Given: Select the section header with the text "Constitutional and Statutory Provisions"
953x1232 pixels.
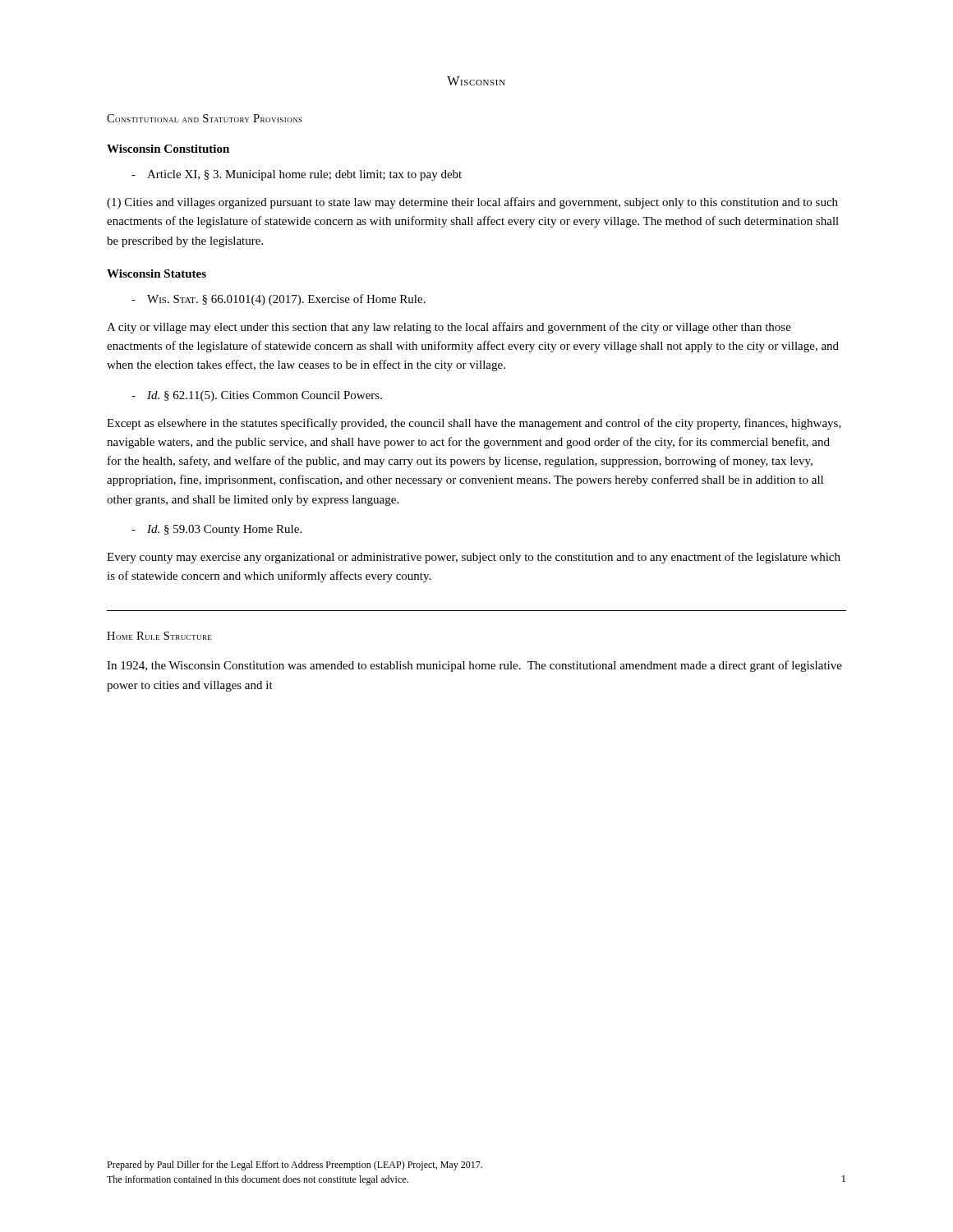Looking at the screenshot, I should pos(205,118).
